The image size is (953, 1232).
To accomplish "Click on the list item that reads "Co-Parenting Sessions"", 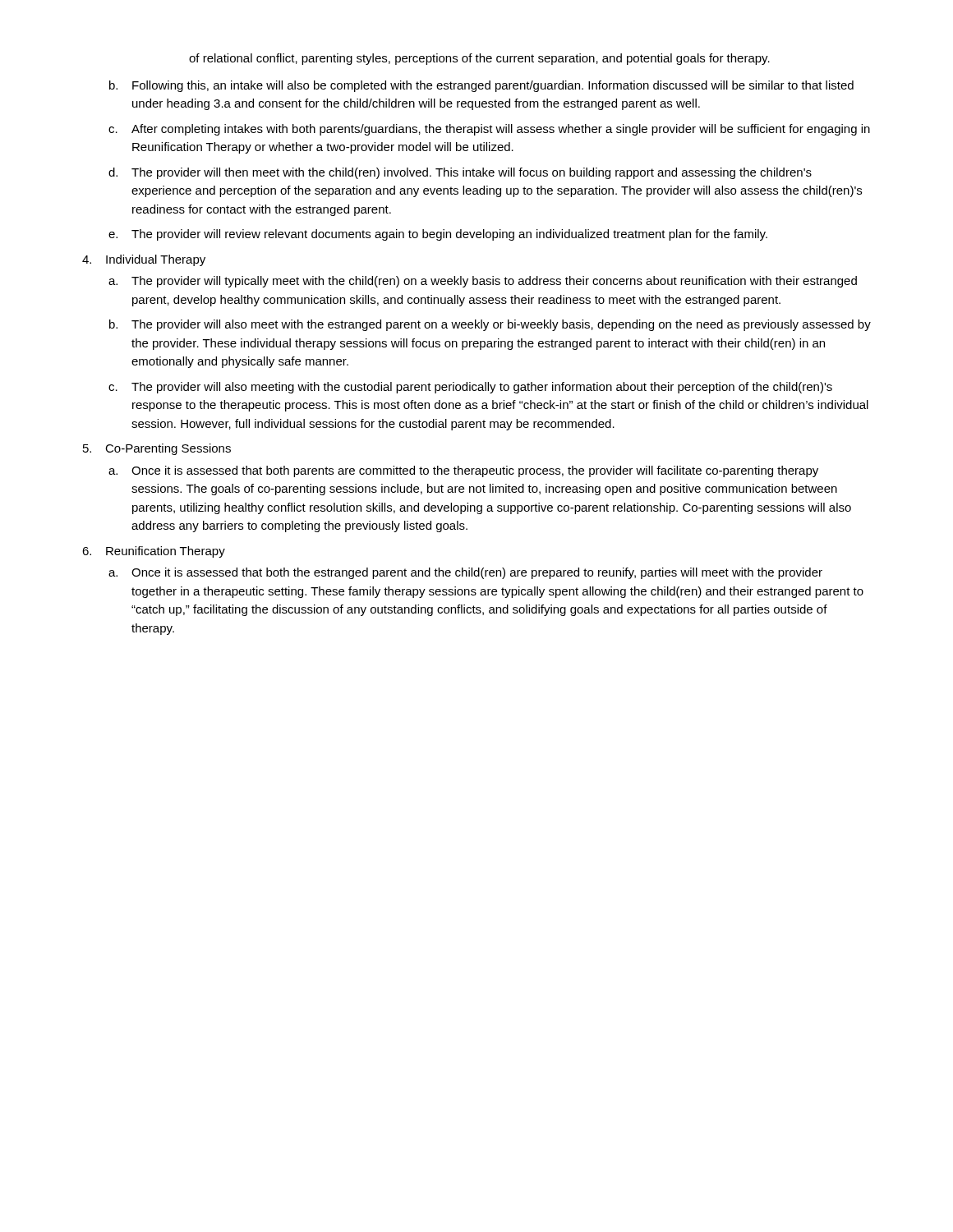I will [168, 448].
